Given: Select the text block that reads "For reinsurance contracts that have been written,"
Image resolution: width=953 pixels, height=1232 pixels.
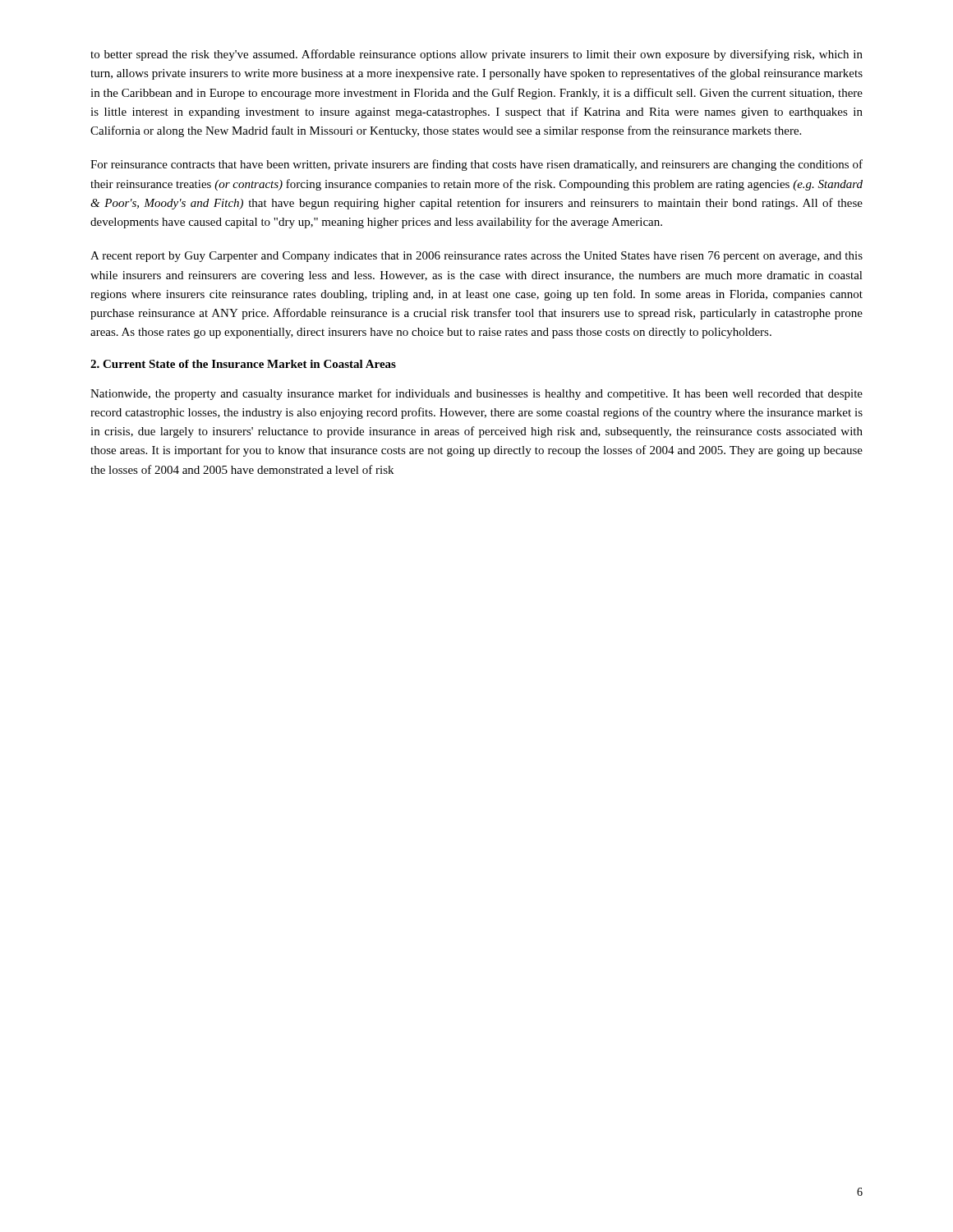Looking at the screenshot, I should coord(476,193).
